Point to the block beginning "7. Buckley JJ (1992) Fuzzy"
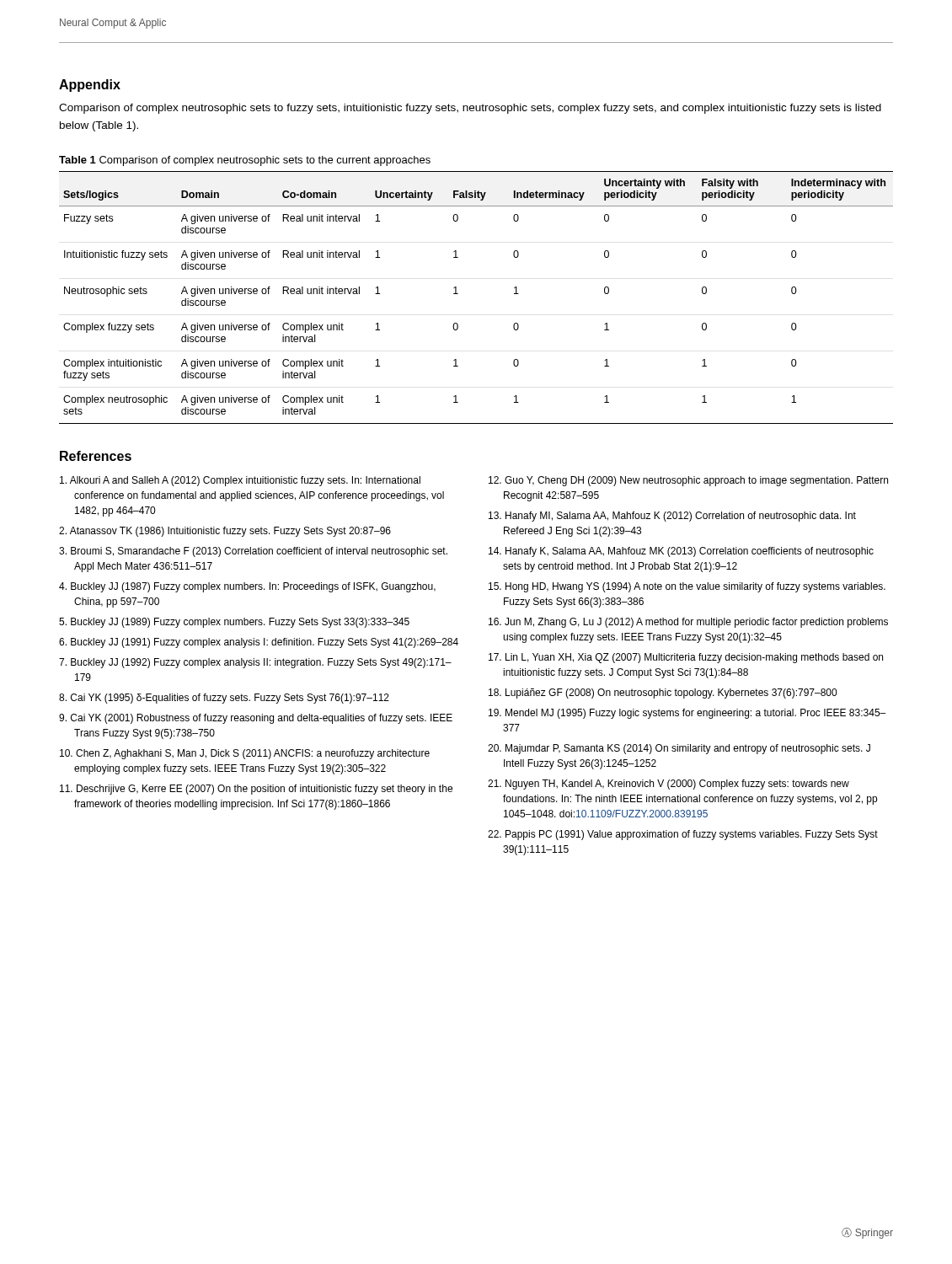952x1264 pixels. coord(255,670)
